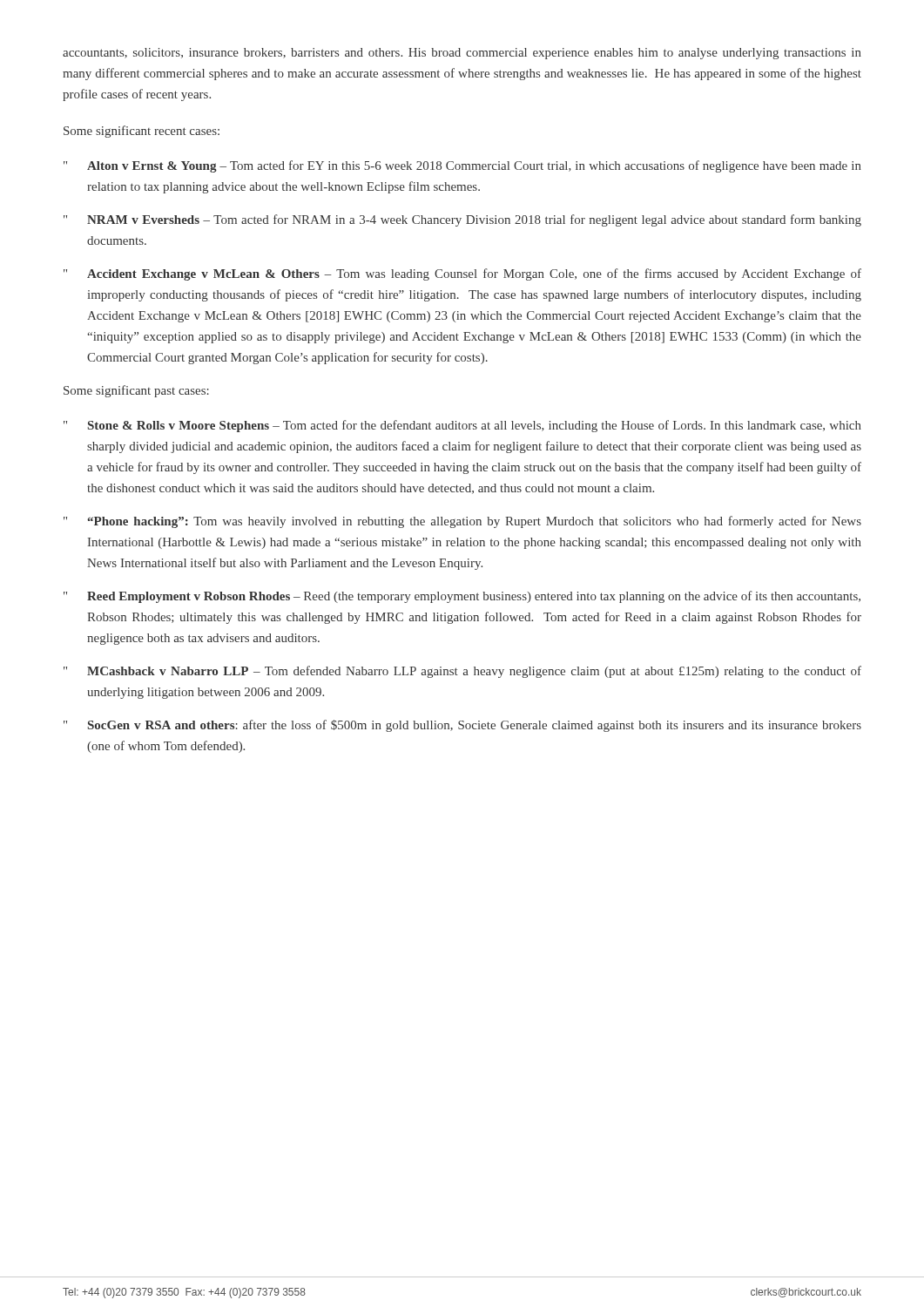The width and height of the screenshot is (924, 1307).
Task: Where does it say "Some significant past cases:"?
Action: point(136,390)
